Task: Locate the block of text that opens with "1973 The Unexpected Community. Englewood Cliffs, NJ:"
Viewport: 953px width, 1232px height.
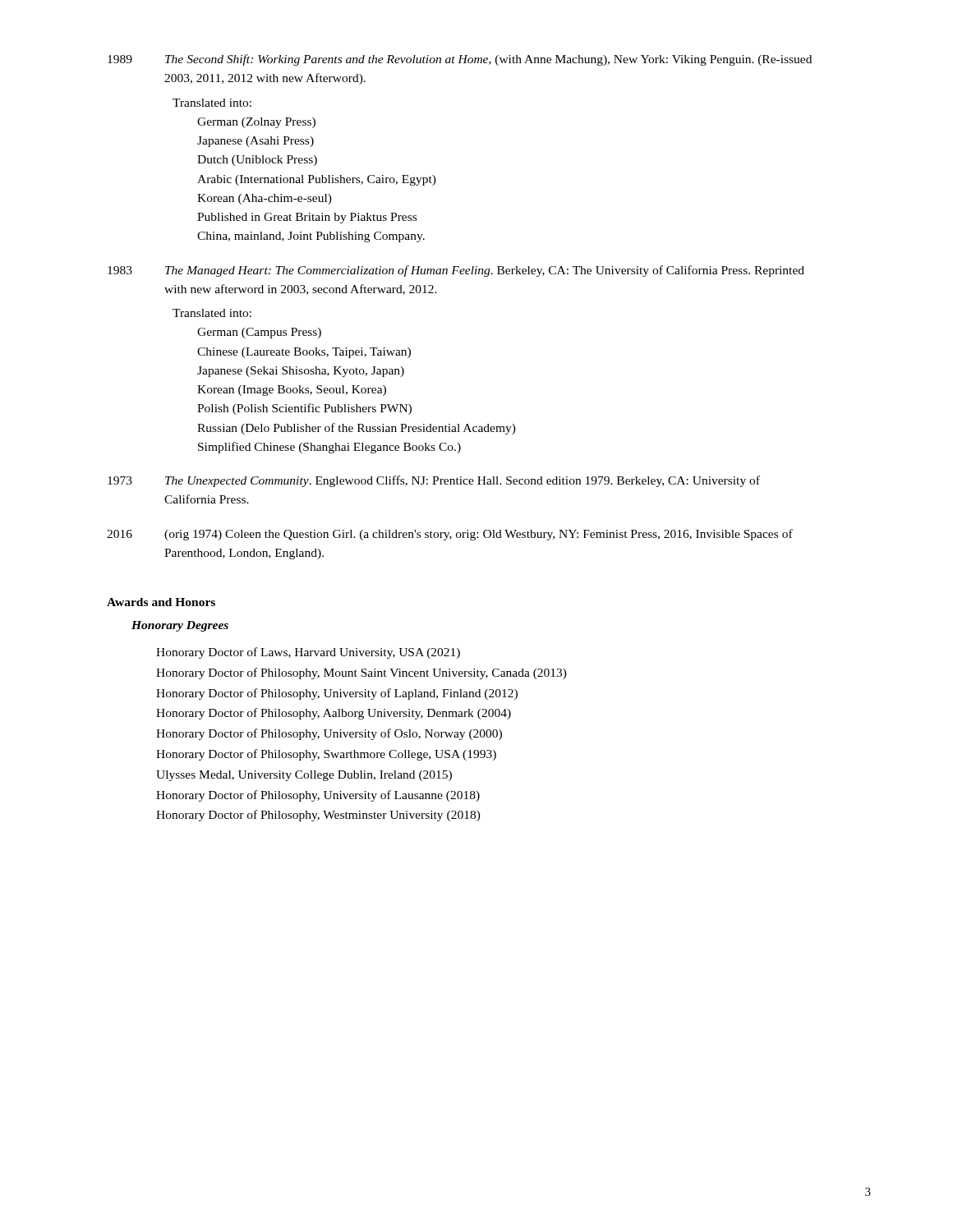Action: pyautogui.click(x=460, y=490)
